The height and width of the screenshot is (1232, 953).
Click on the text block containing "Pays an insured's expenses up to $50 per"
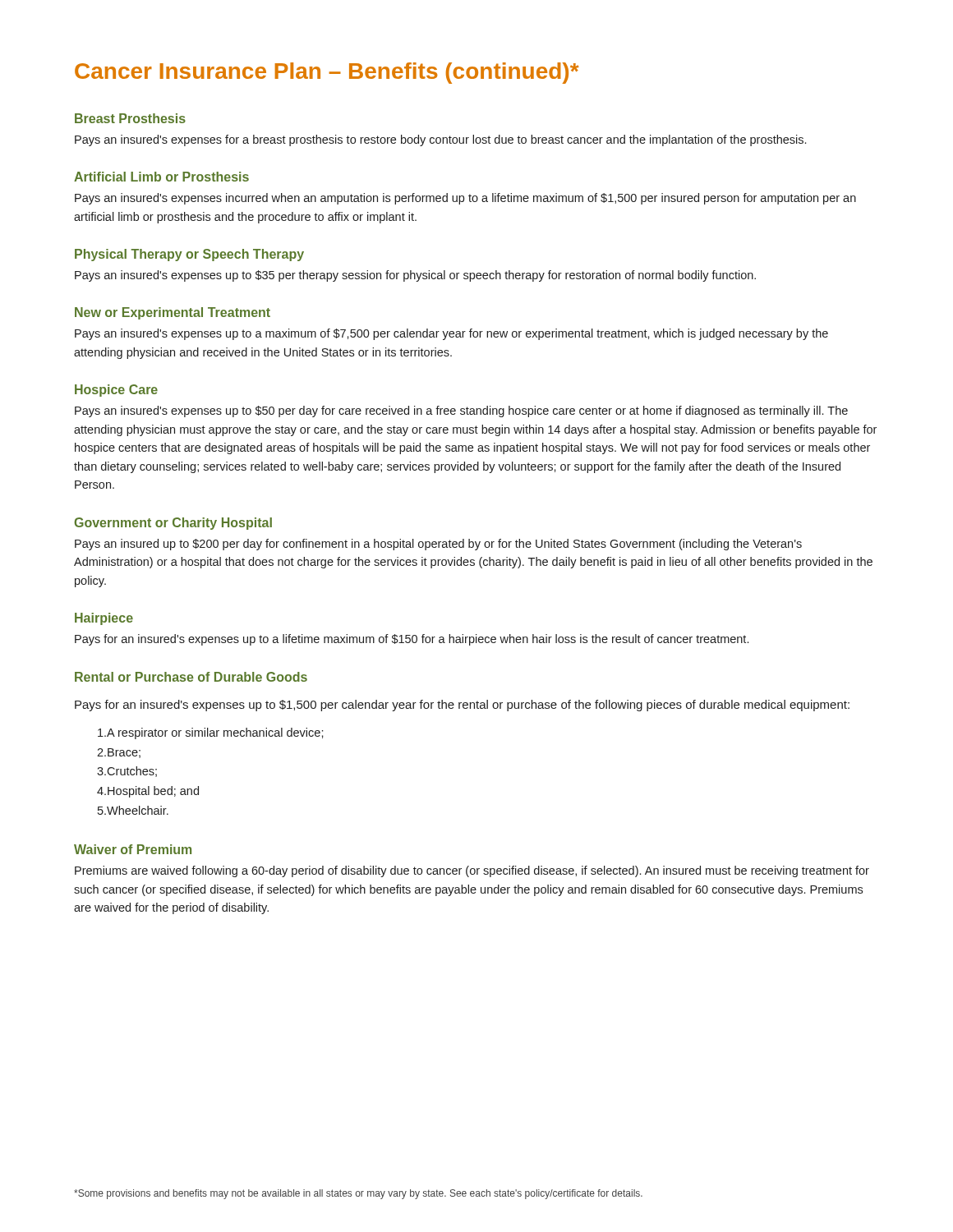pyautogui.click(x=476, y=448)
